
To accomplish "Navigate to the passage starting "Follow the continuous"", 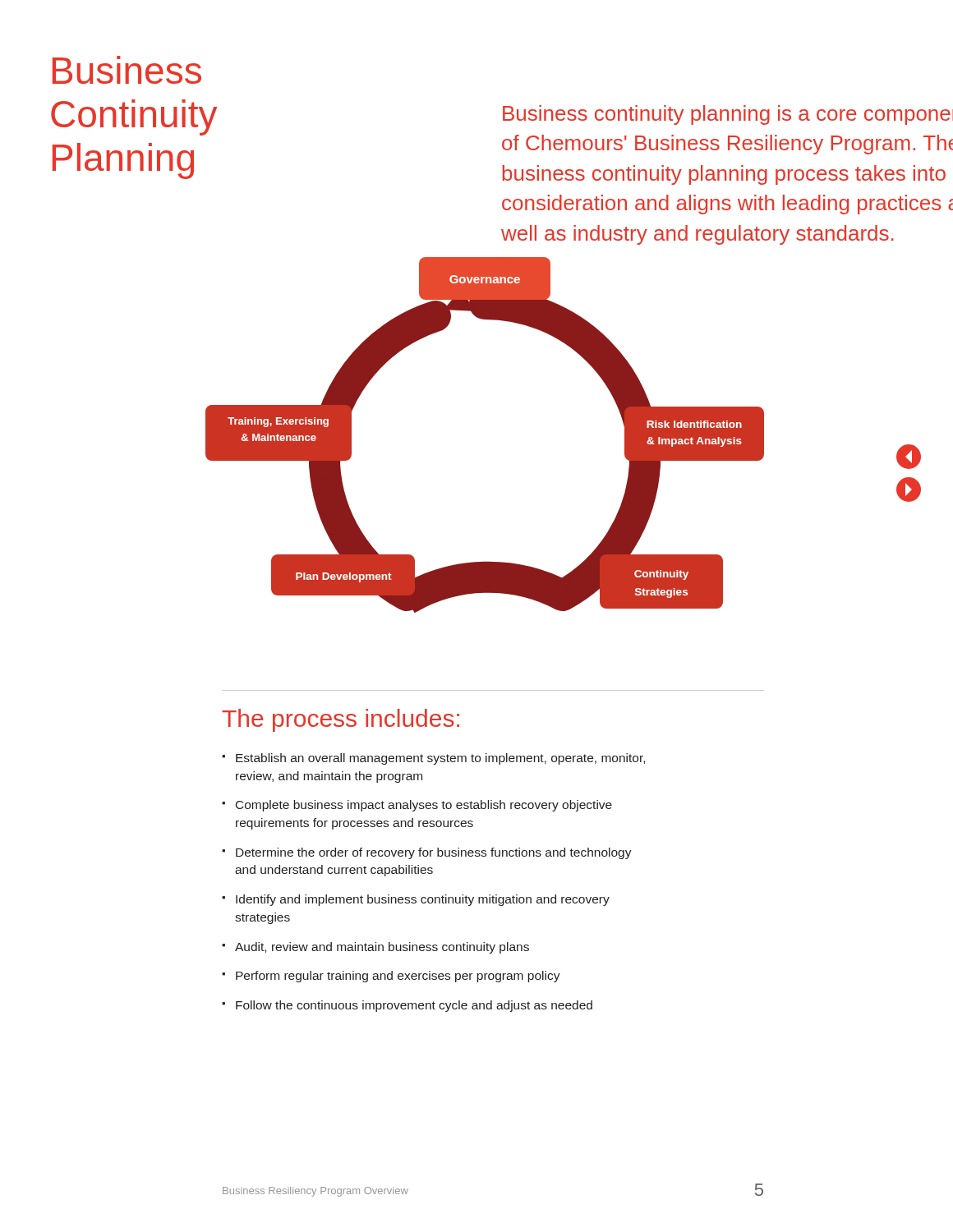I will [x=414, y=1005].
